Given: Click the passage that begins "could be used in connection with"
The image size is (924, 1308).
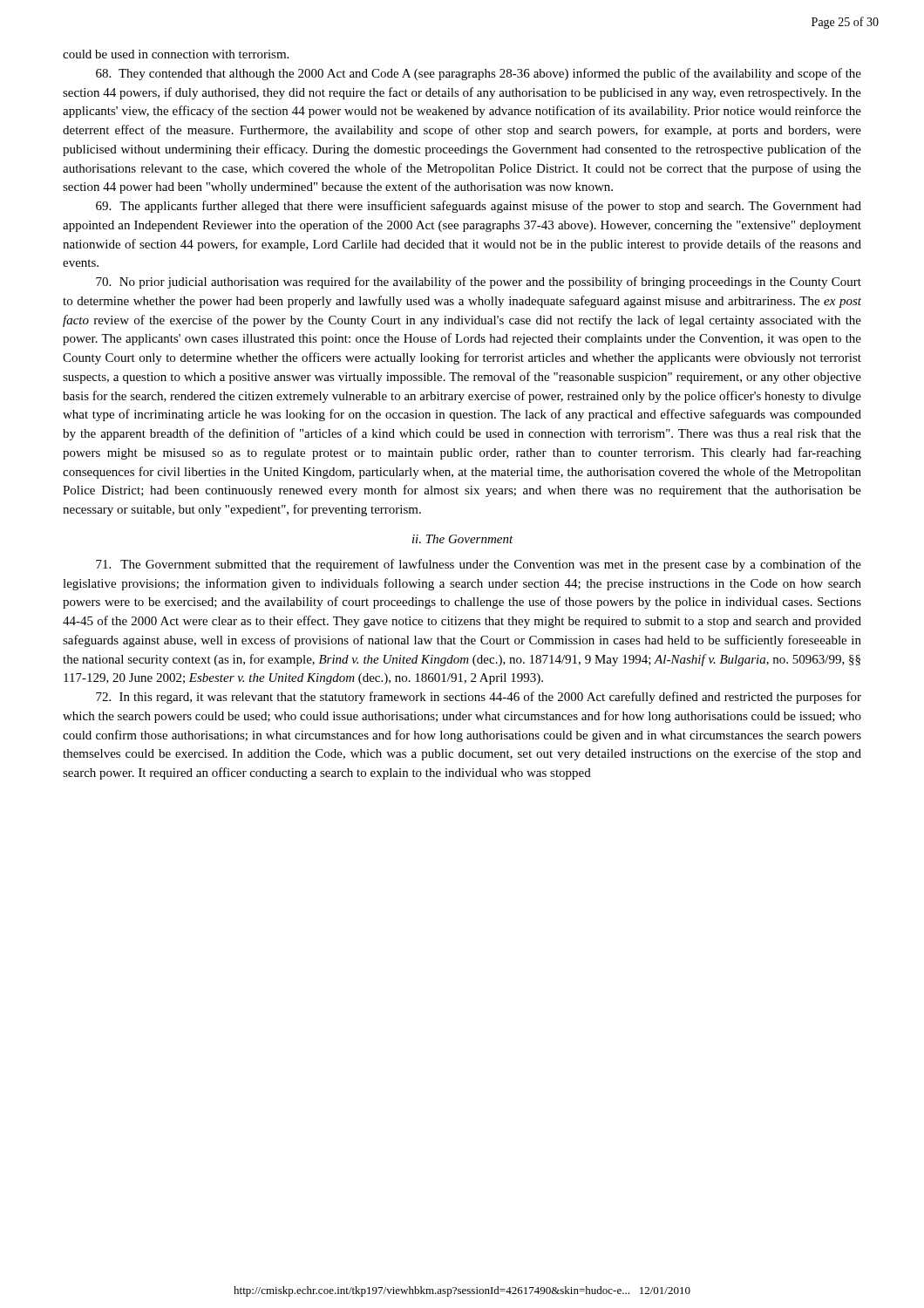Looking at the screenshot, I should click(x=462, y=282).
